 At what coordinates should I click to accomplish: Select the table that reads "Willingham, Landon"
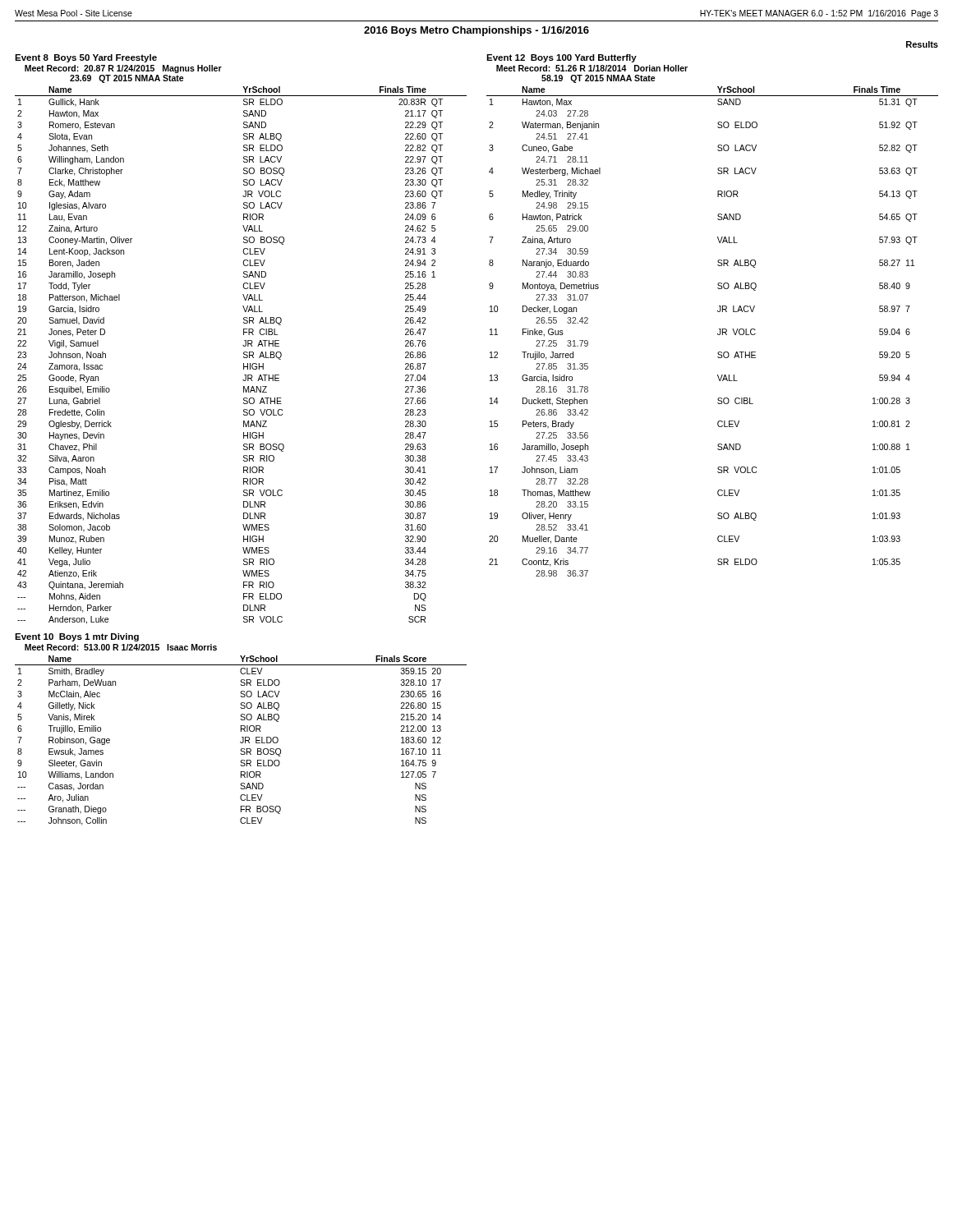click(241, 354)
